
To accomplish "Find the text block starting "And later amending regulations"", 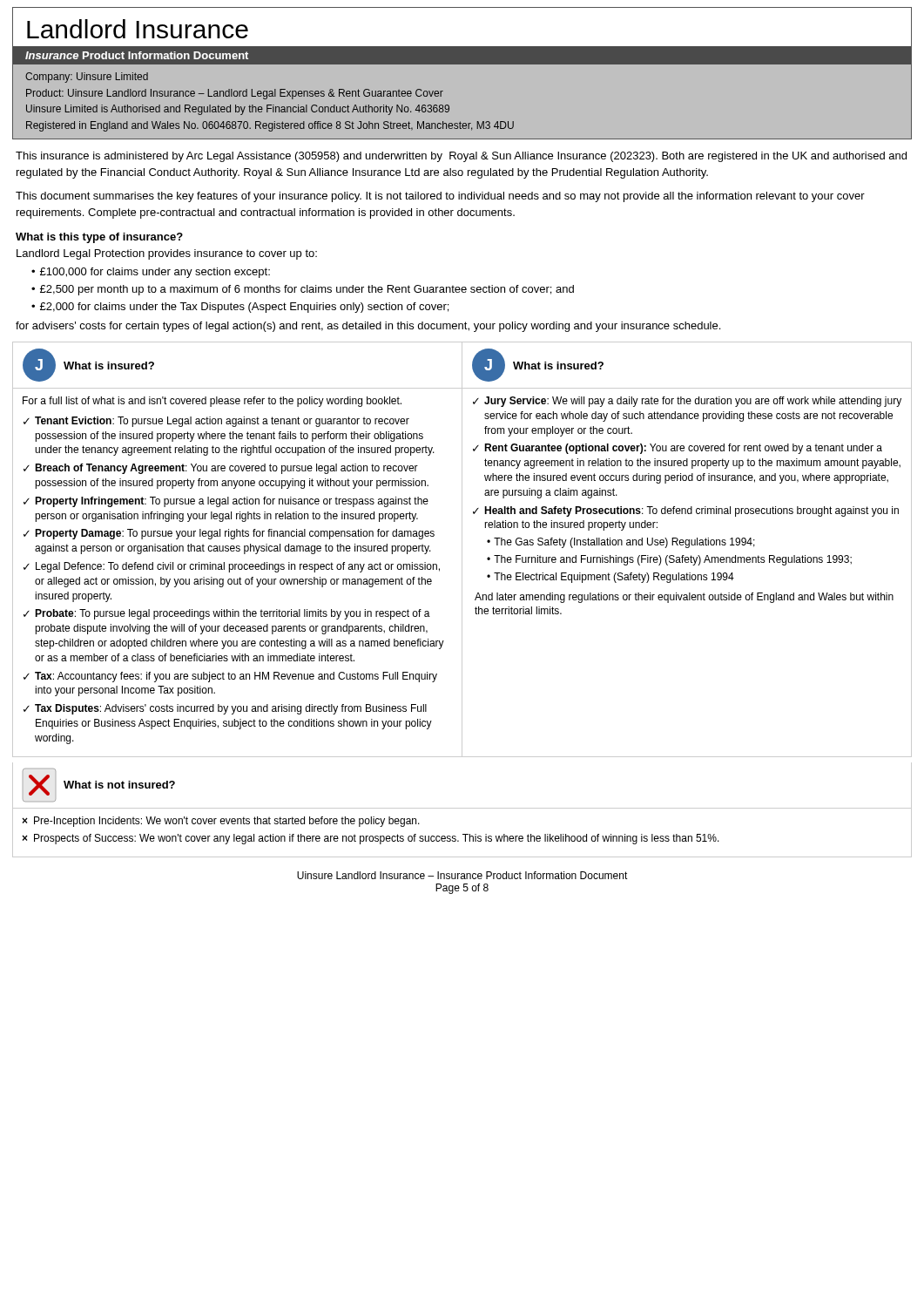I will pyautogui.click(x=684, y=604).
